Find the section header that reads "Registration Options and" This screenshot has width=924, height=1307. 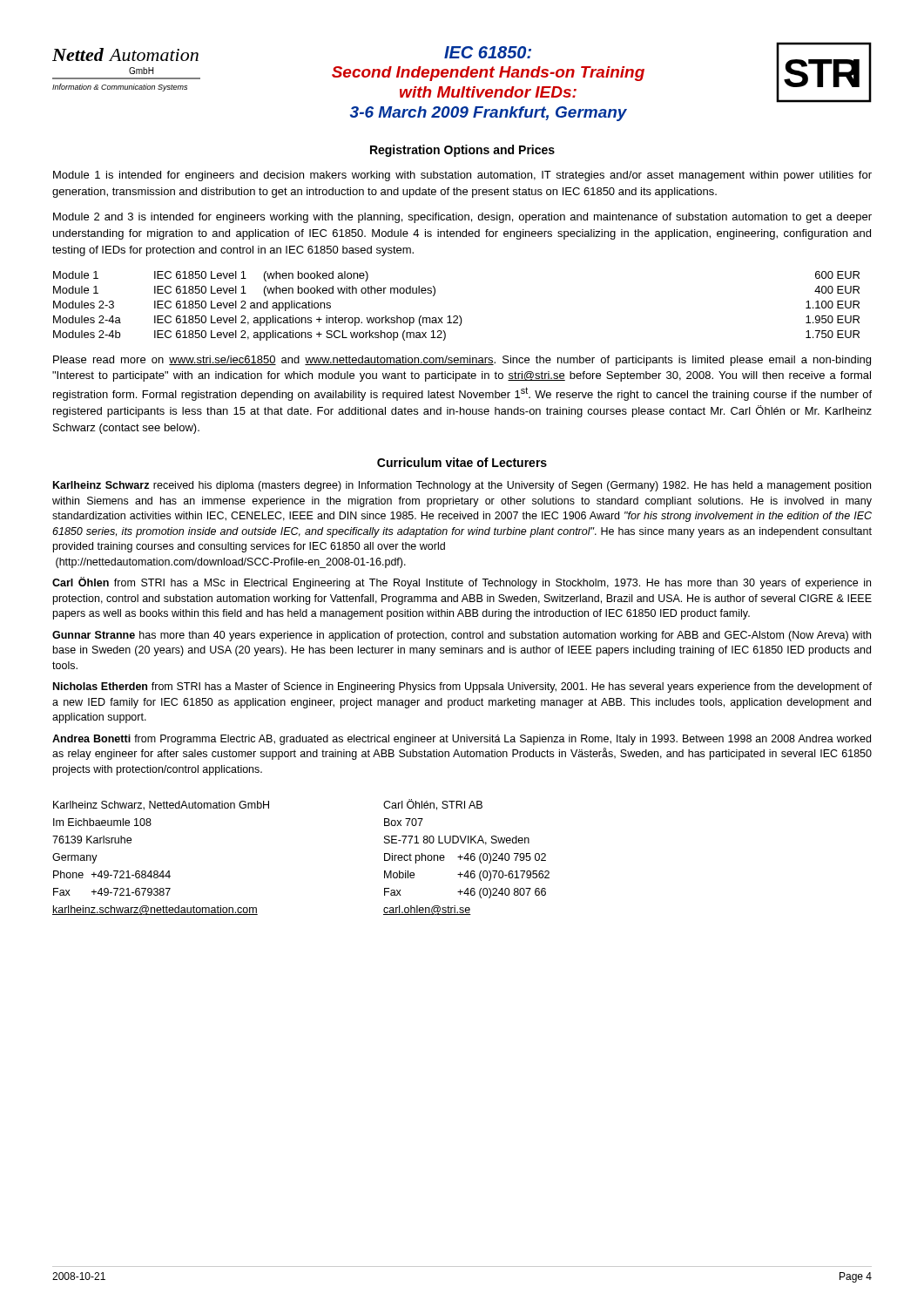462,150
